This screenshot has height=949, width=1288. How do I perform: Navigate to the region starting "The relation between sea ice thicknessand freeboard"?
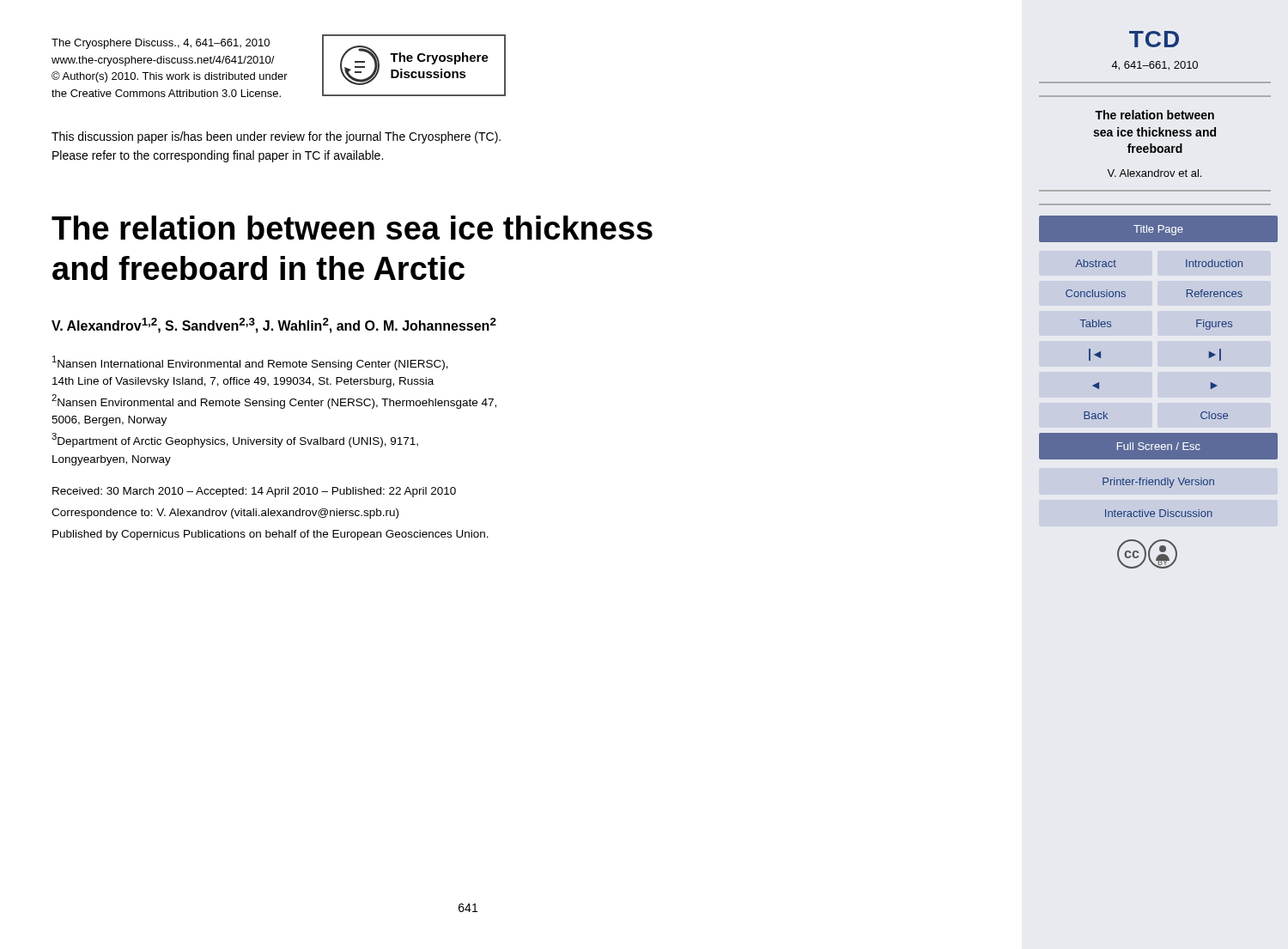click(353, 249)
